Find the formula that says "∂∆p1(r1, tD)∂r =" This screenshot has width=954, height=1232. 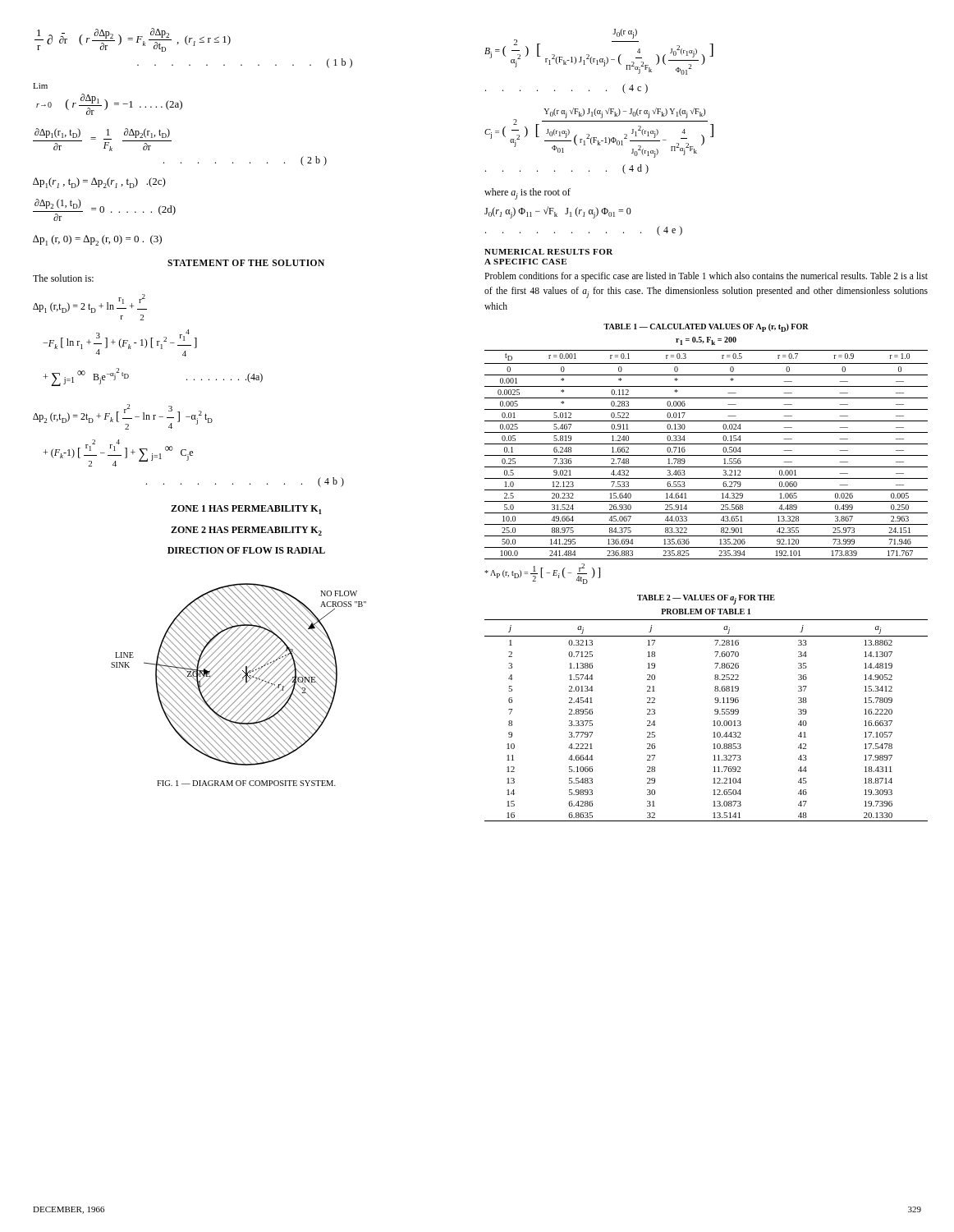[102, 140]
